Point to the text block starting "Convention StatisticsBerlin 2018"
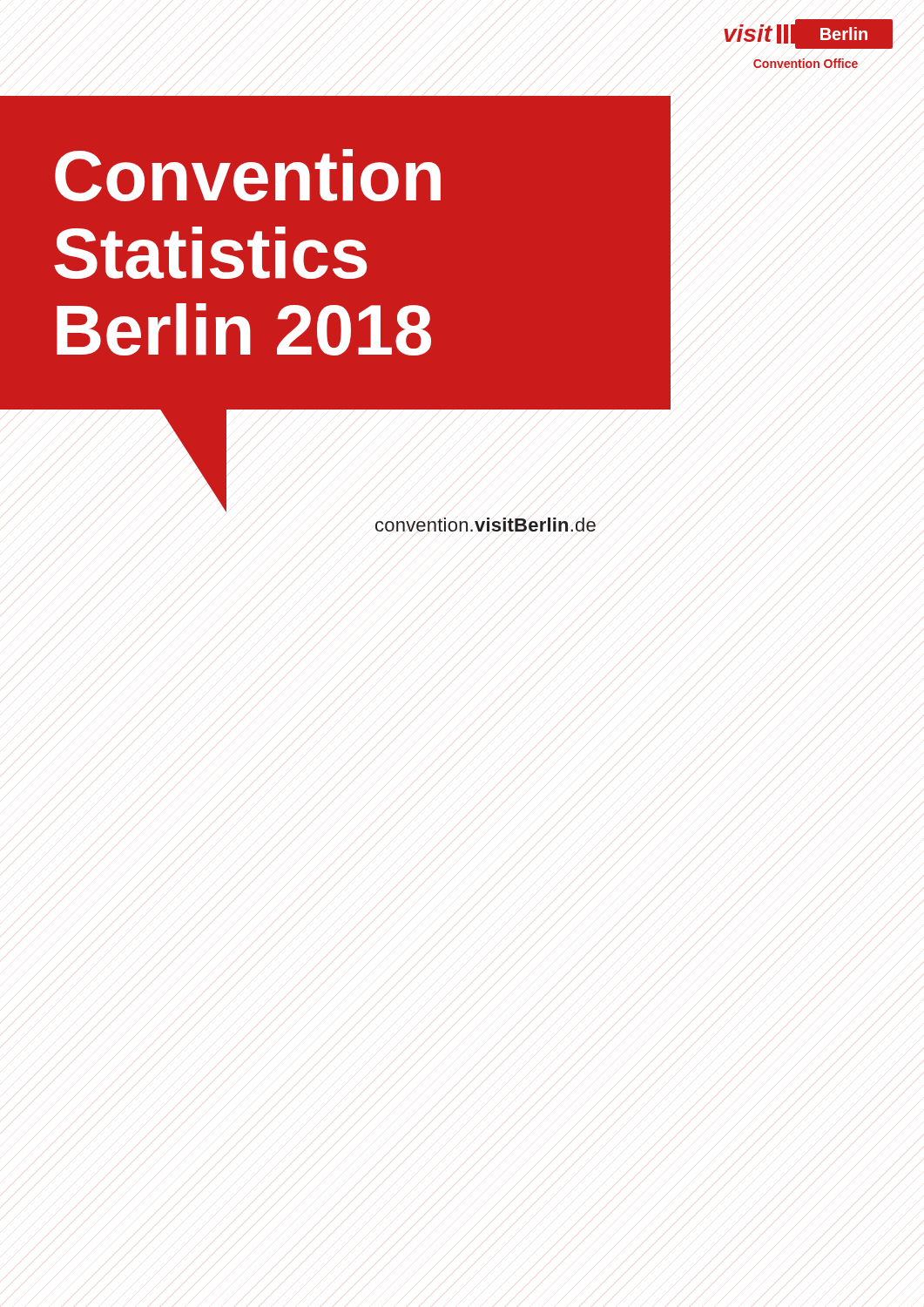This screenshot has width=924, height=1307. click(x=335, y=253)
